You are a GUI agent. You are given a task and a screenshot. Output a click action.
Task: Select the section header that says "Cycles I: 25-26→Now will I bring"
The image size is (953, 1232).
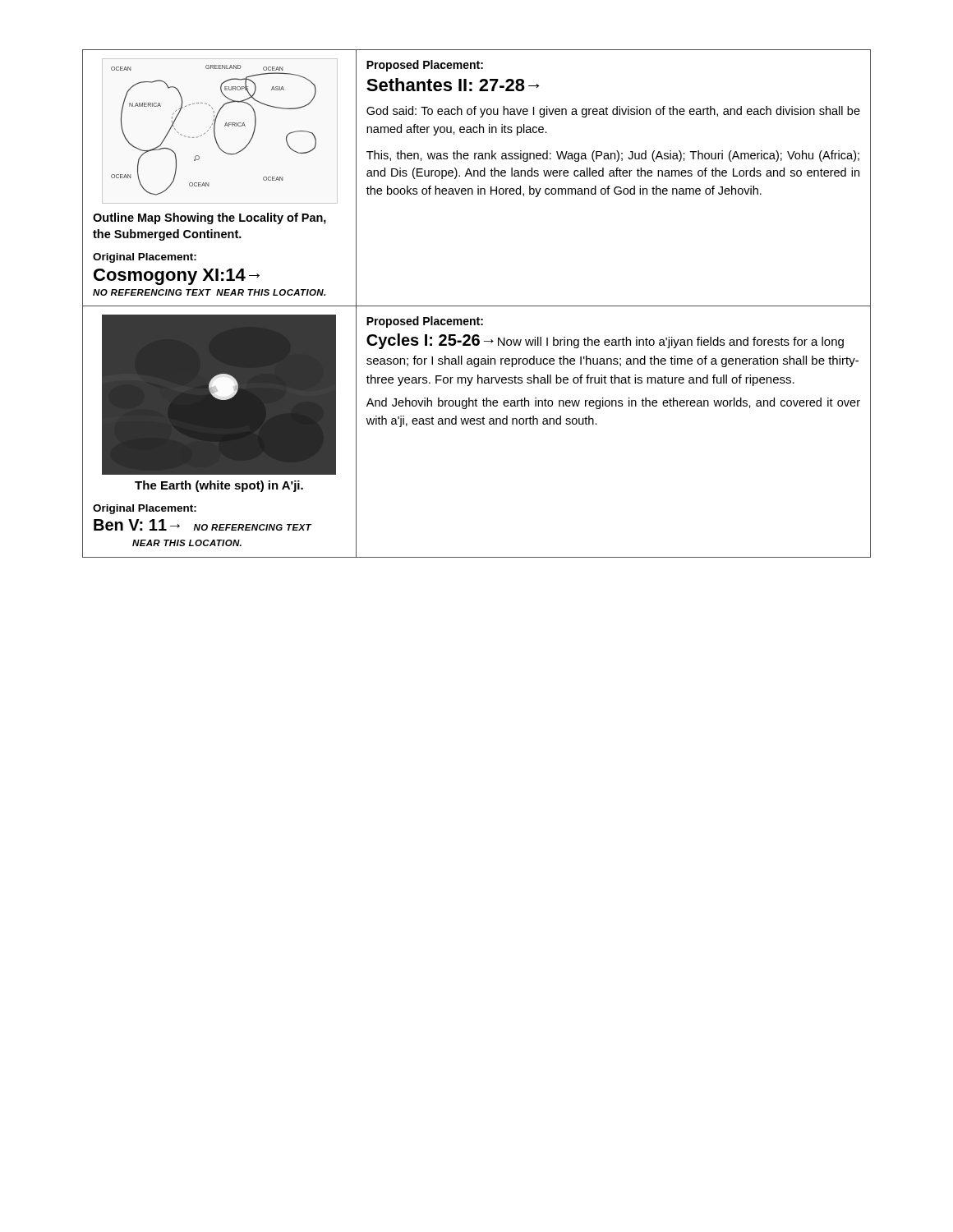[613, 359]
